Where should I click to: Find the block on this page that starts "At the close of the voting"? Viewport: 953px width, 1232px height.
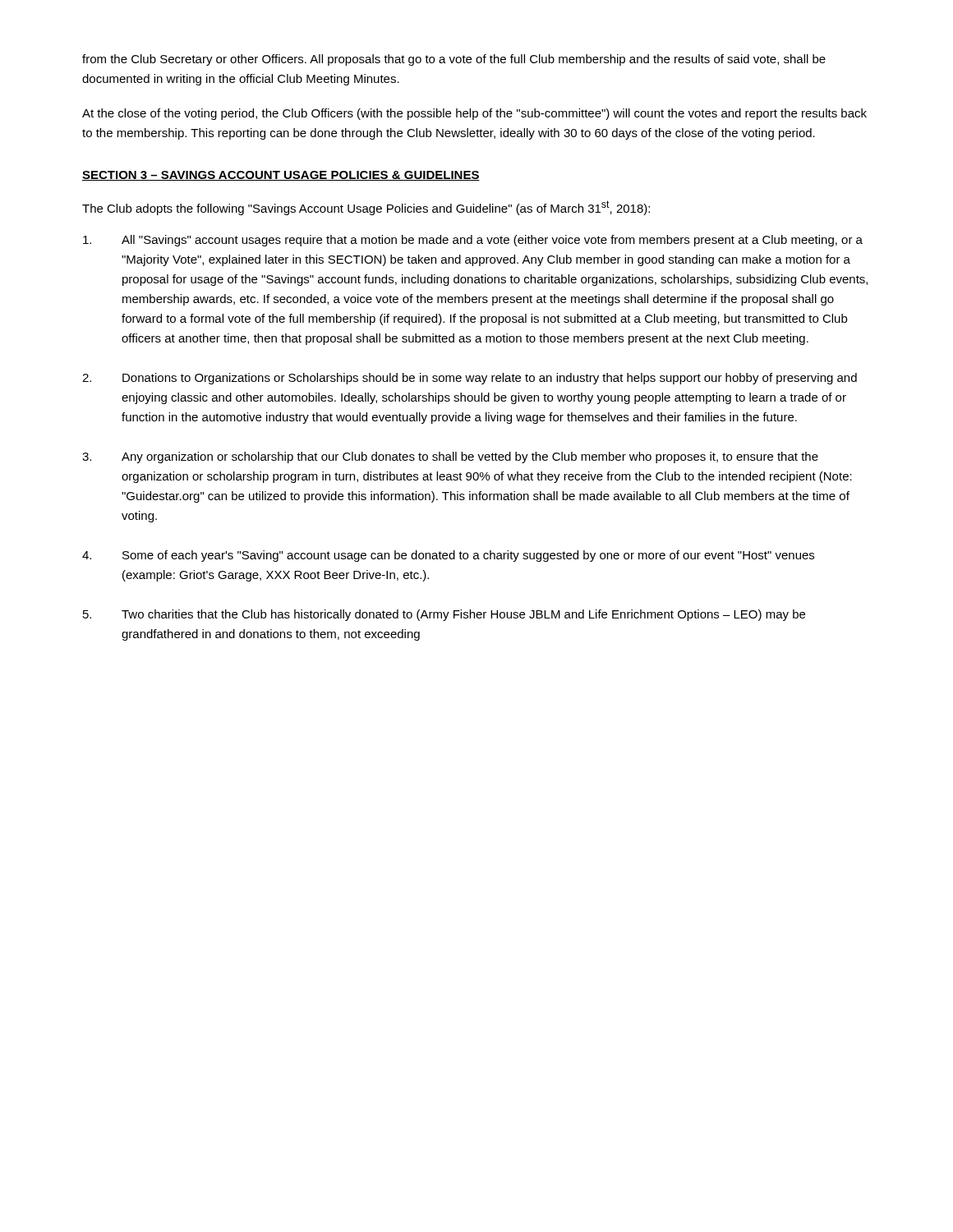tap(474, 123)
